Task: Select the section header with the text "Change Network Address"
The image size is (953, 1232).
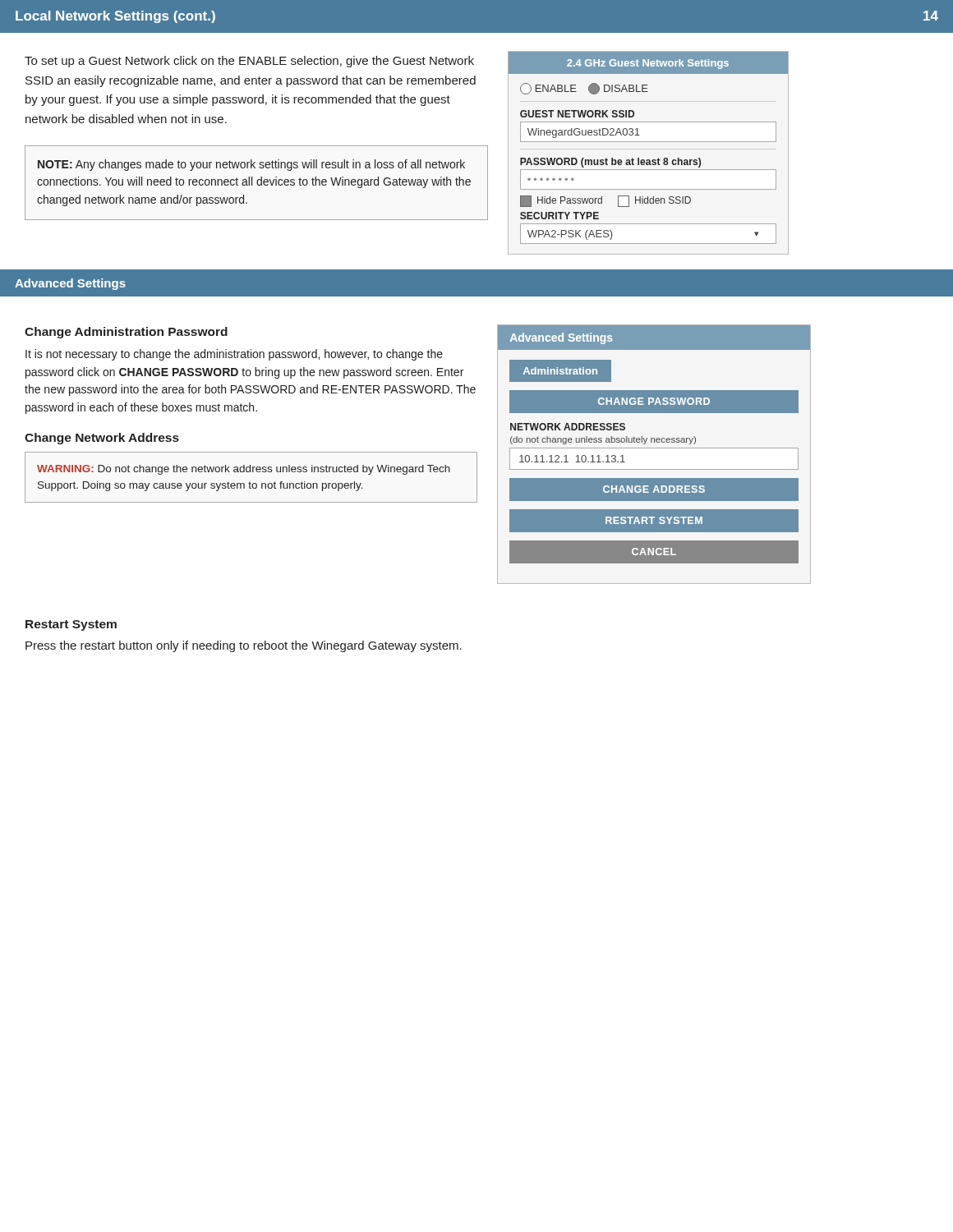Action: (102, 437)
